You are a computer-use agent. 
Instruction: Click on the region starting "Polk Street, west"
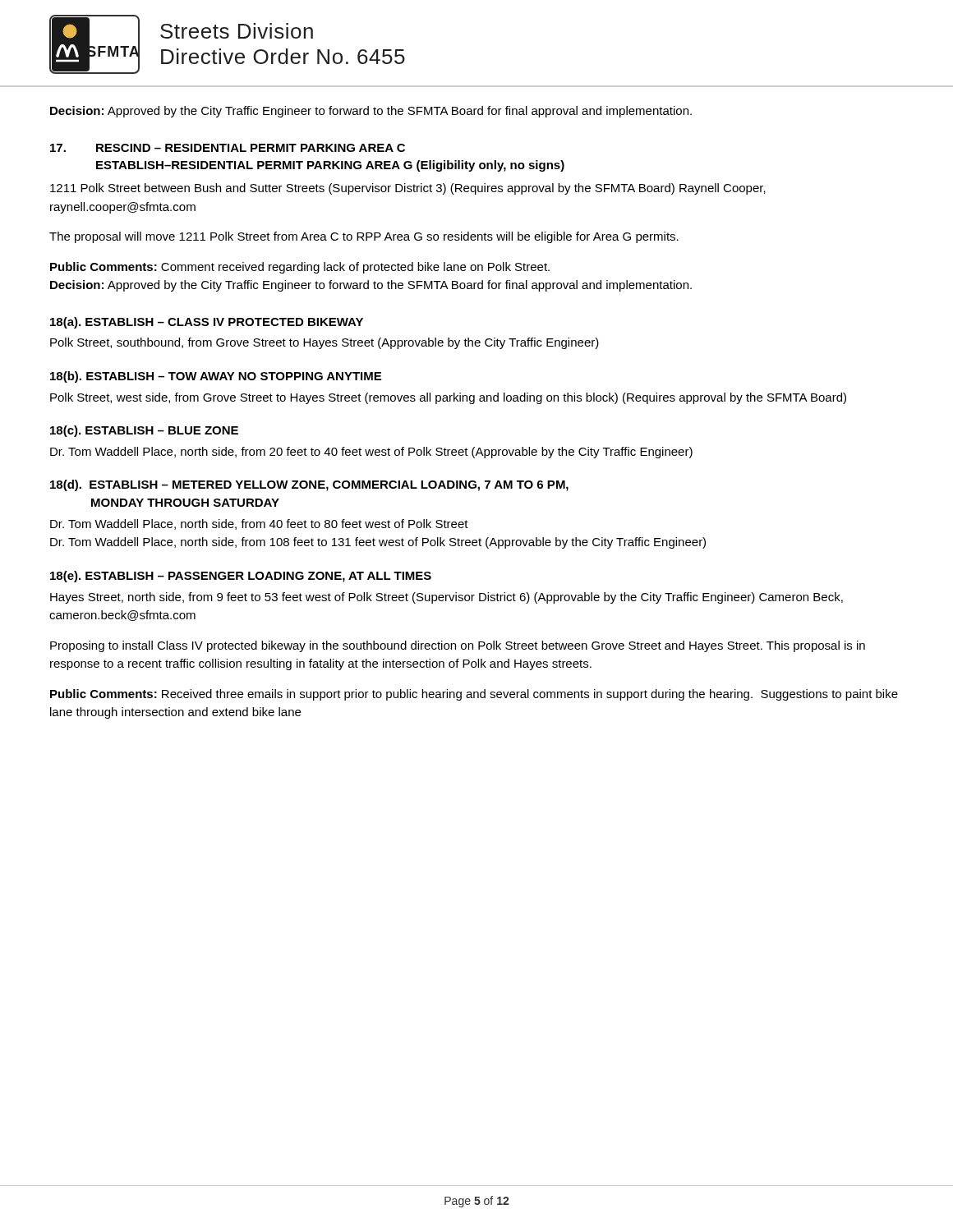tap(448, 397)
